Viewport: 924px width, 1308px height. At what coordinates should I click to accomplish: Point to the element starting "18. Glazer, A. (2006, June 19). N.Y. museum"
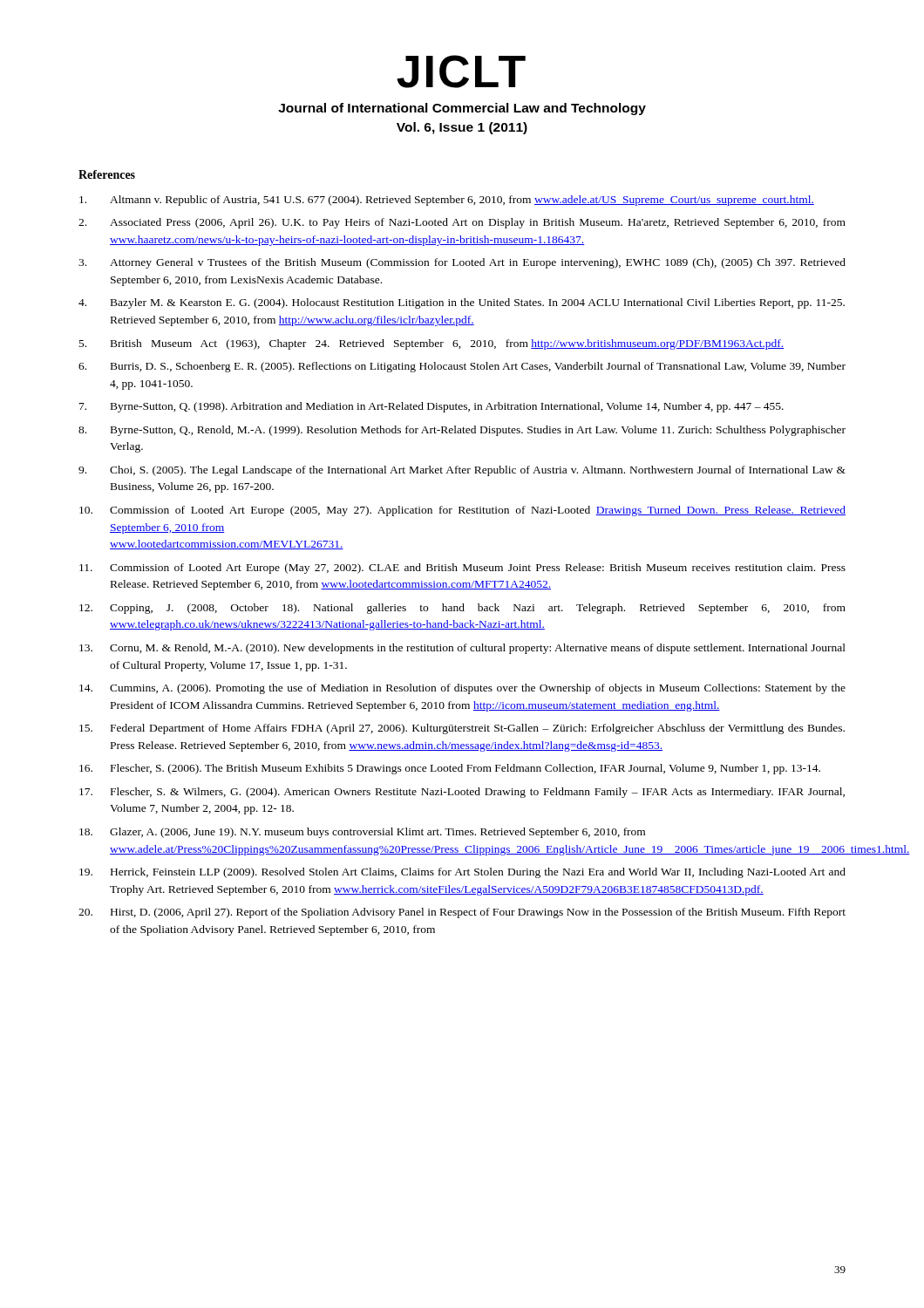tap(462, 840)
